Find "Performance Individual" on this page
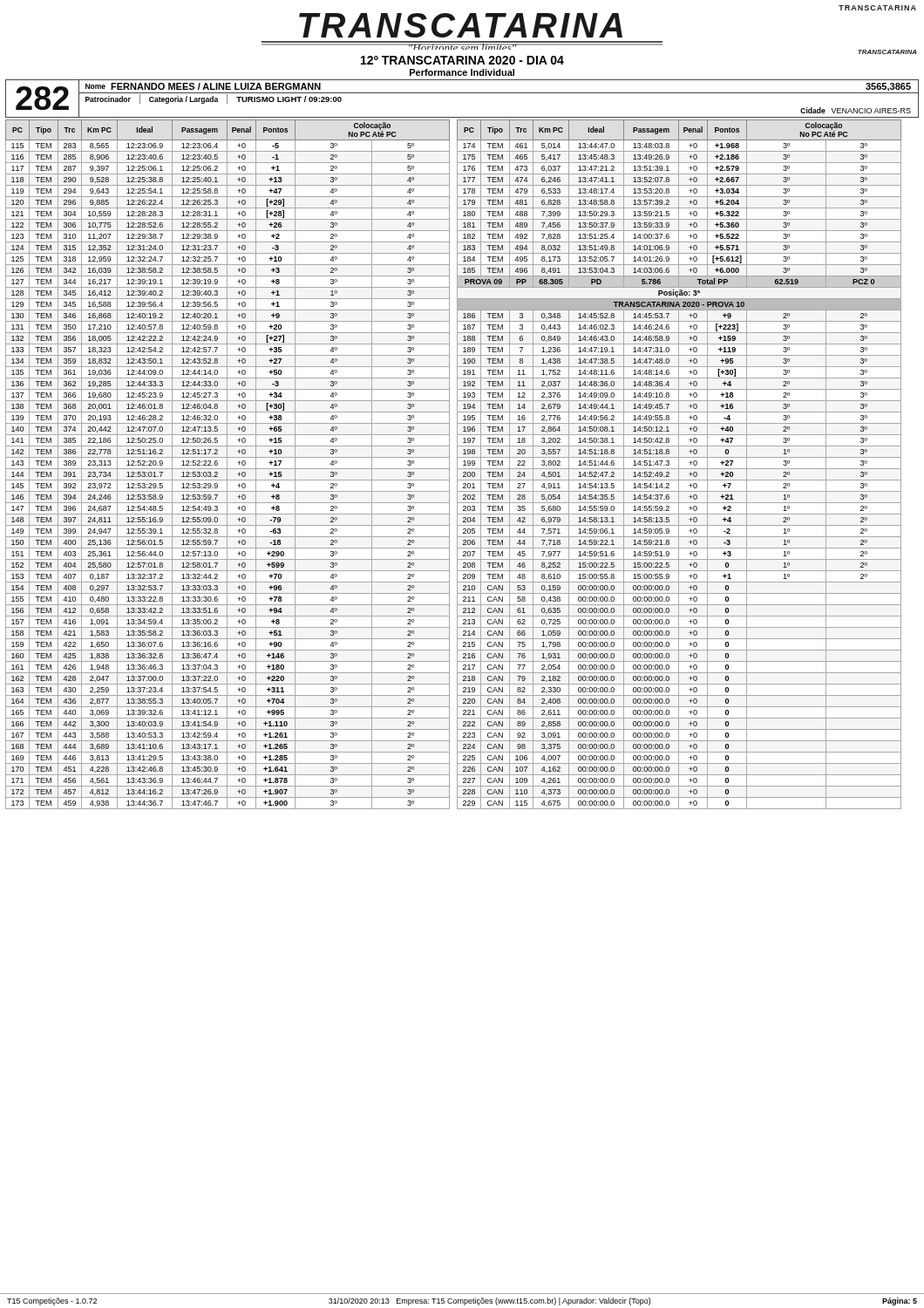This screenshot has width=924, height=1308. [462, 72]
